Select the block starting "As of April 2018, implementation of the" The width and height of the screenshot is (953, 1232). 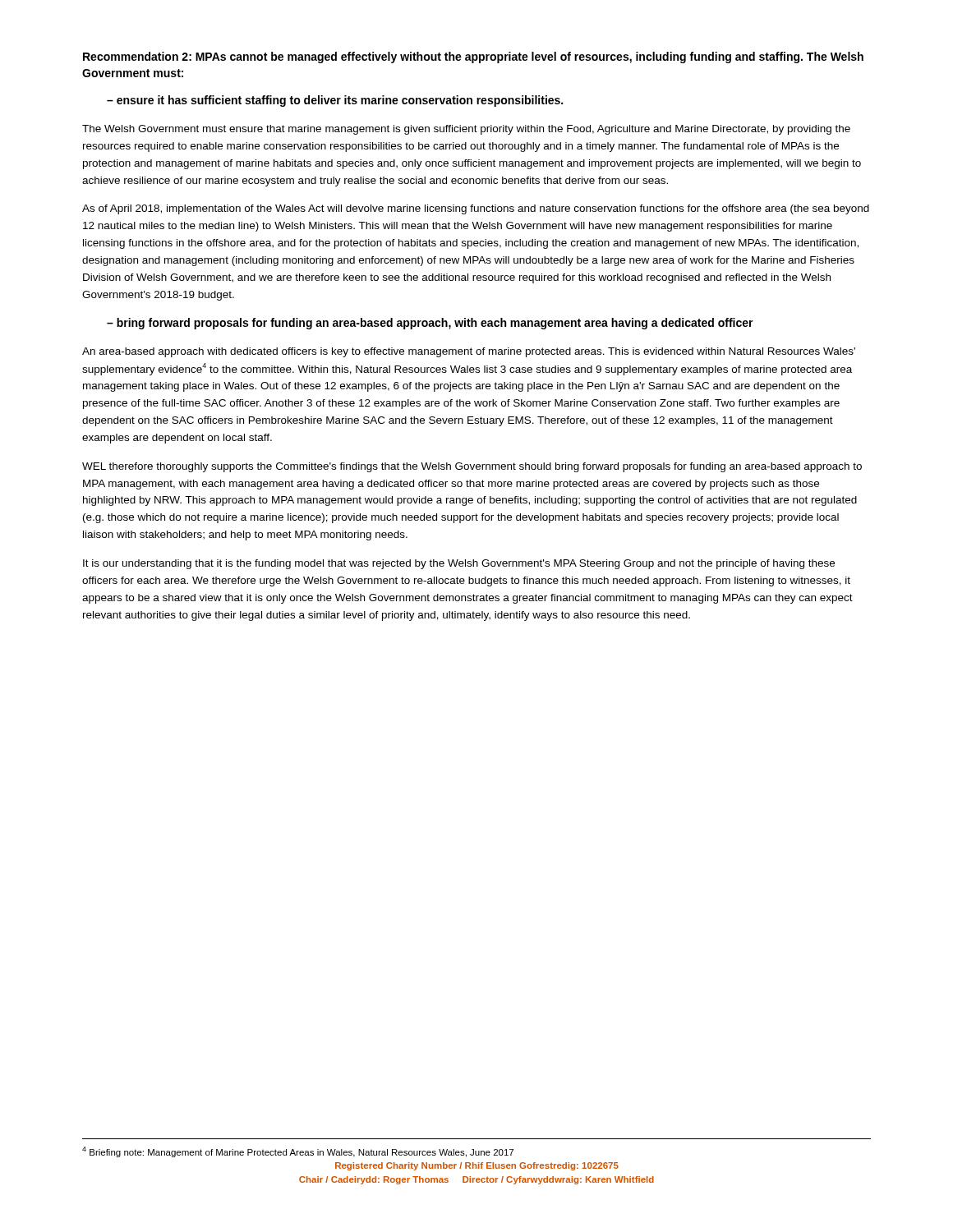coord(476,252)
